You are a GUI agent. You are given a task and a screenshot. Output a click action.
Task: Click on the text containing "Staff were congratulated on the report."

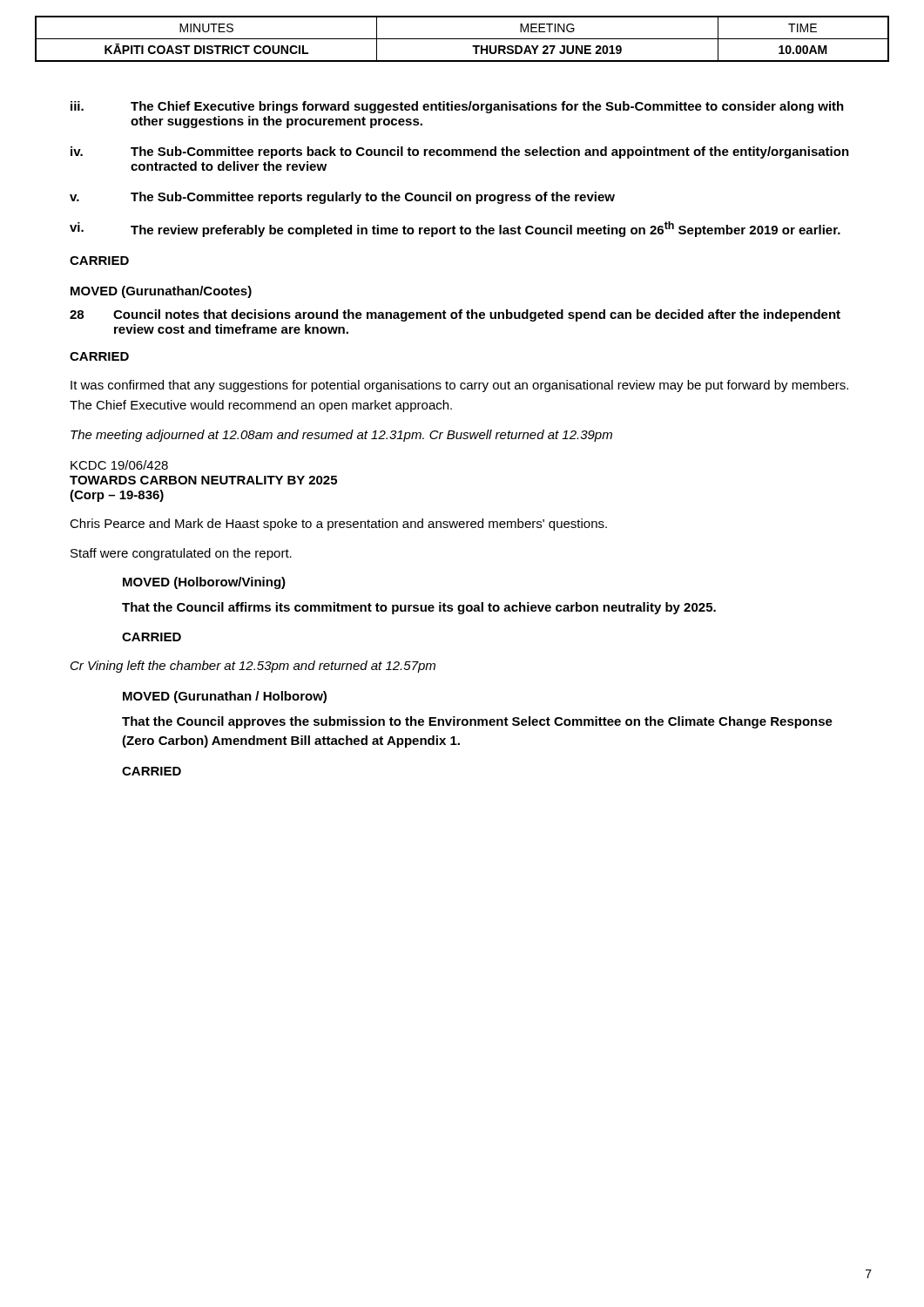(x=181, y=553)
